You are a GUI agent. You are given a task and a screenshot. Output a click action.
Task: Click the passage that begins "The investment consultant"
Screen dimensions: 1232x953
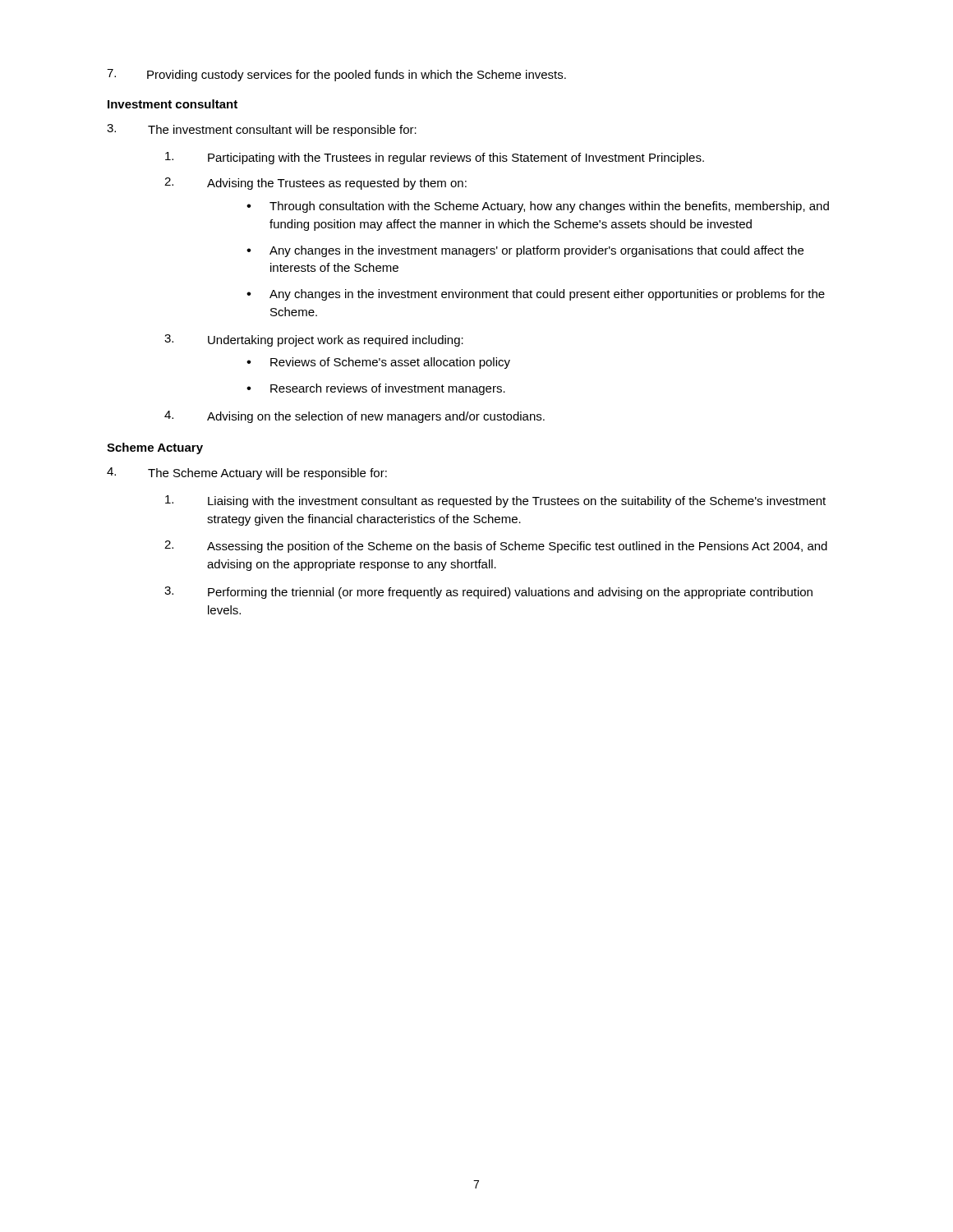click(x=262, y=130)
